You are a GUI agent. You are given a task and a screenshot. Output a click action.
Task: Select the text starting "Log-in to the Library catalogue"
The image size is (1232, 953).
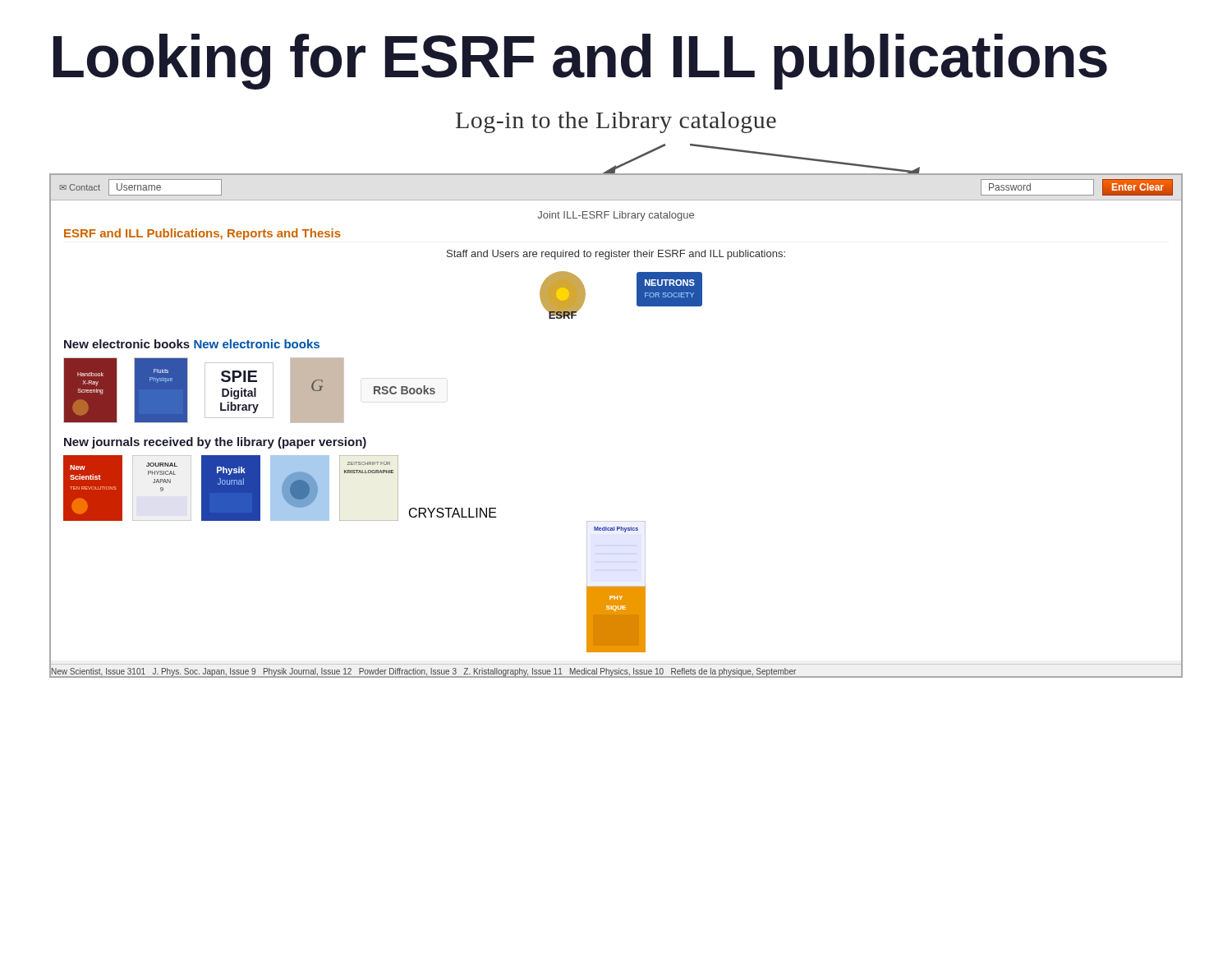616,120
